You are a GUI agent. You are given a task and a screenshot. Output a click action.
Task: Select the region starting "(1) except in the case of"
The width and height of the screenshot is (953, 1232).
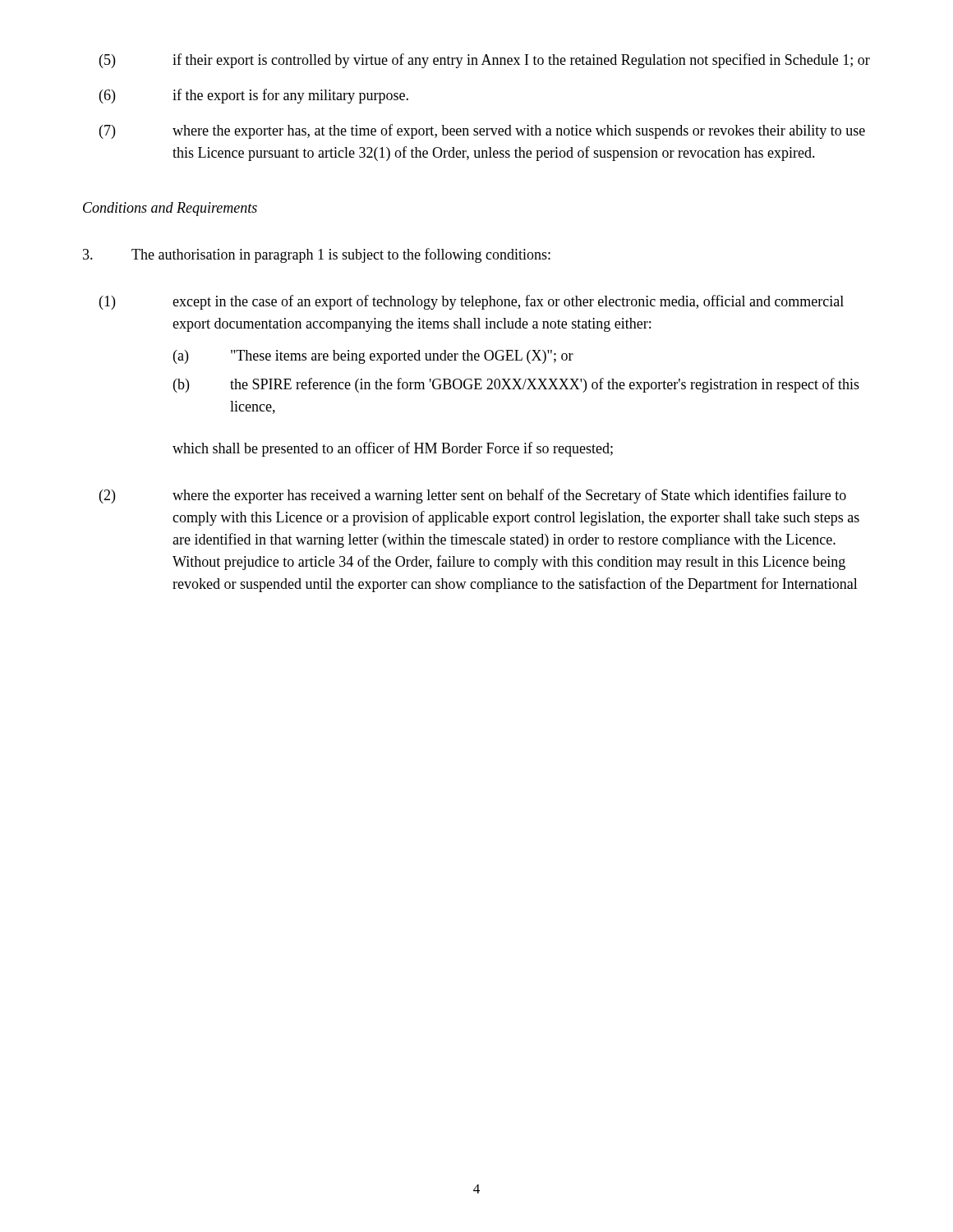[476, 382]
